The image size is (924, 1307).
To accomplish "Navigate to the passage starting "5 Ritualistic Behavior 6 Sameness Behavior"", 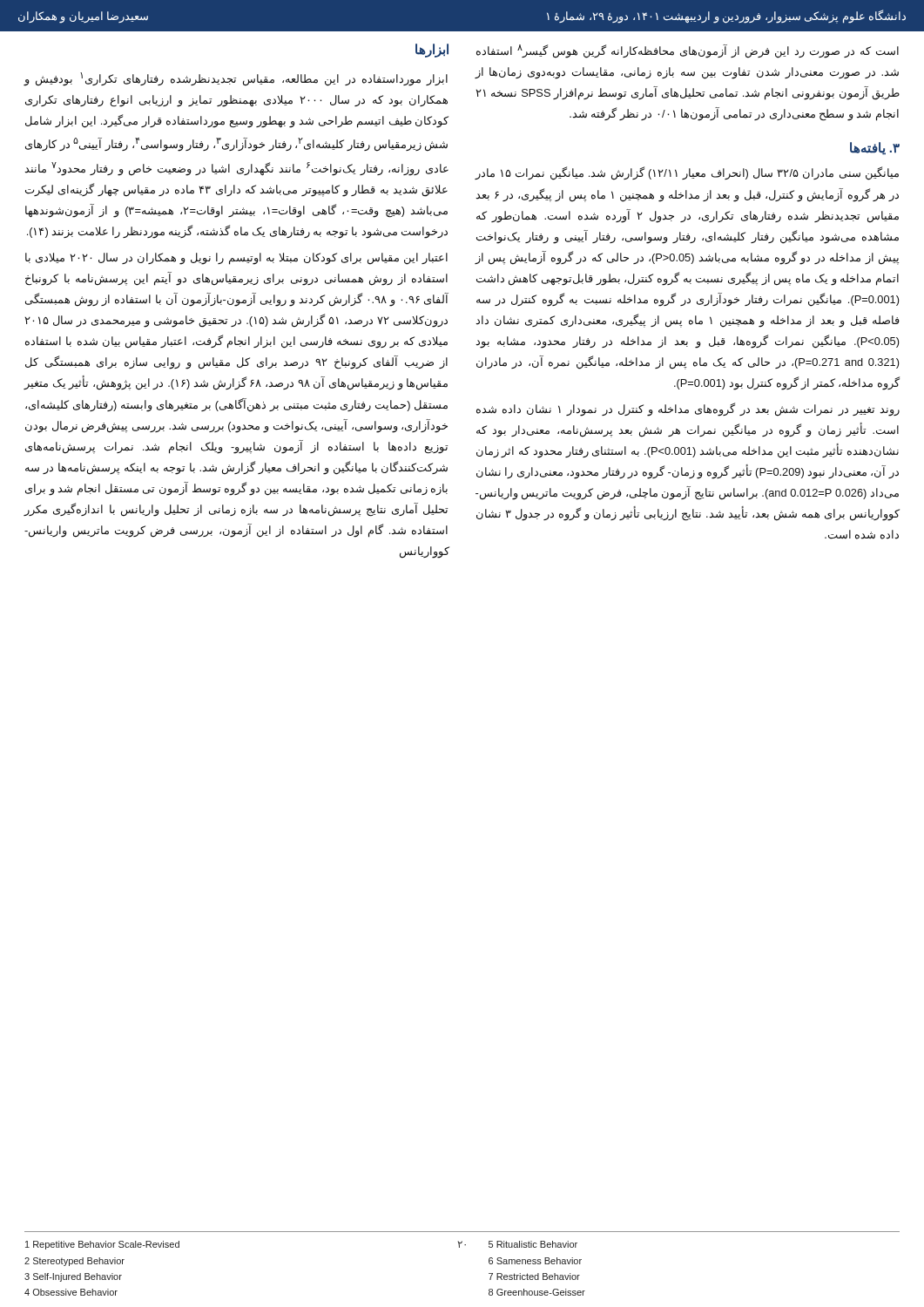I will click(537, 1268).
